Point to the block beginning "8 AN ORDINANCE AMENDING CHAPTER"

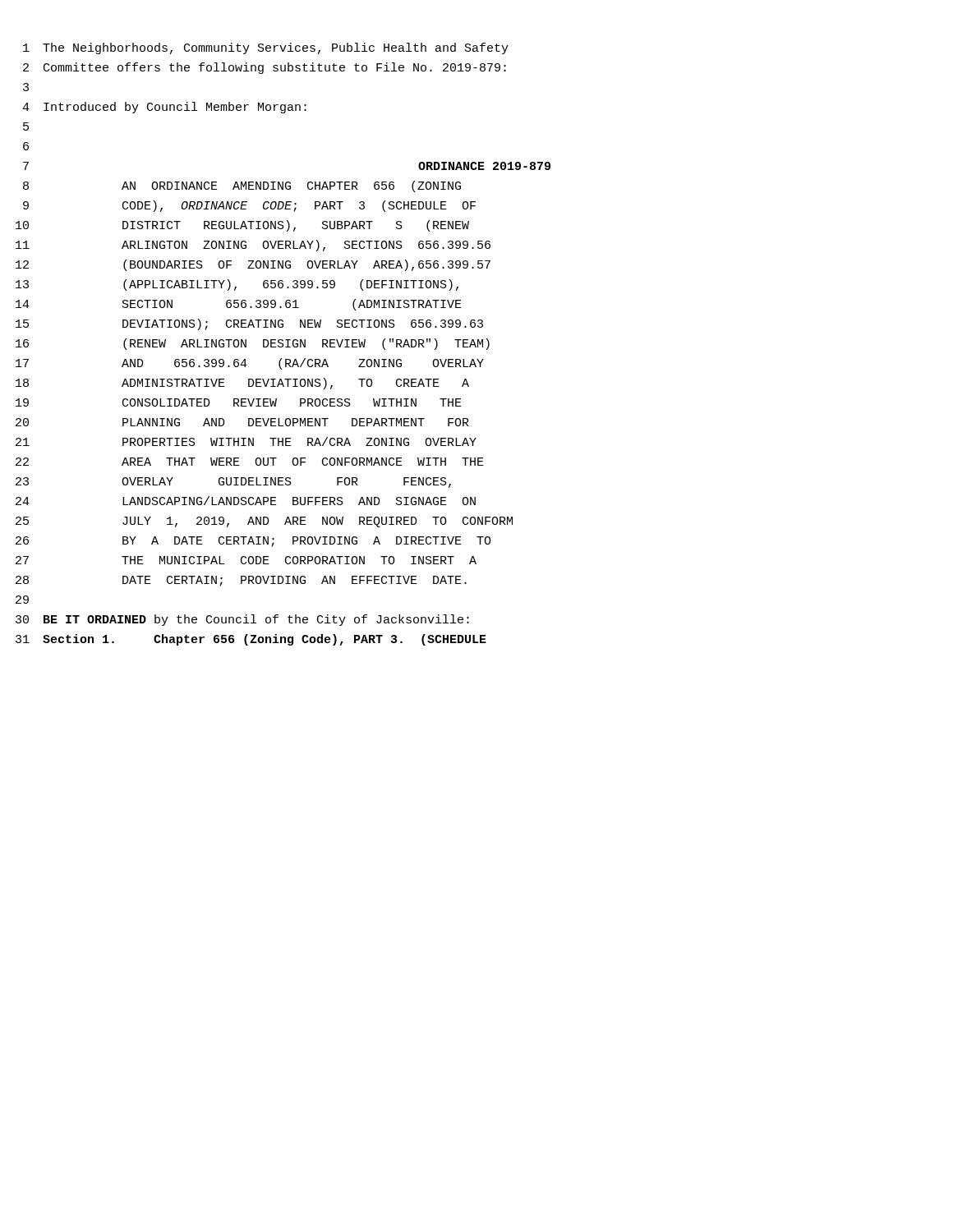(x=242, y=186)
